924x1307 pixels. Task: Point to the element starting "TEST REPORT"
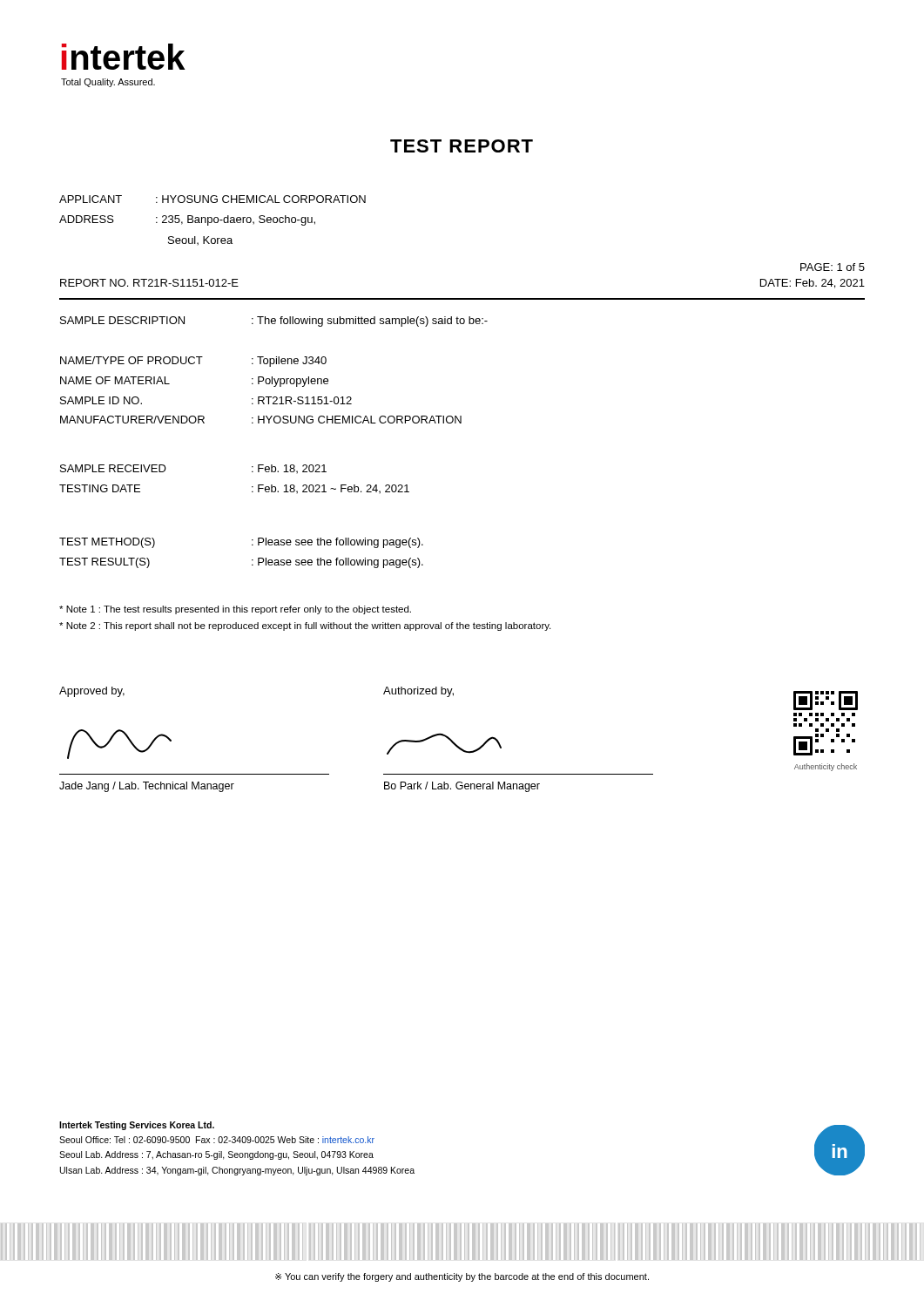tap(462, 146)
